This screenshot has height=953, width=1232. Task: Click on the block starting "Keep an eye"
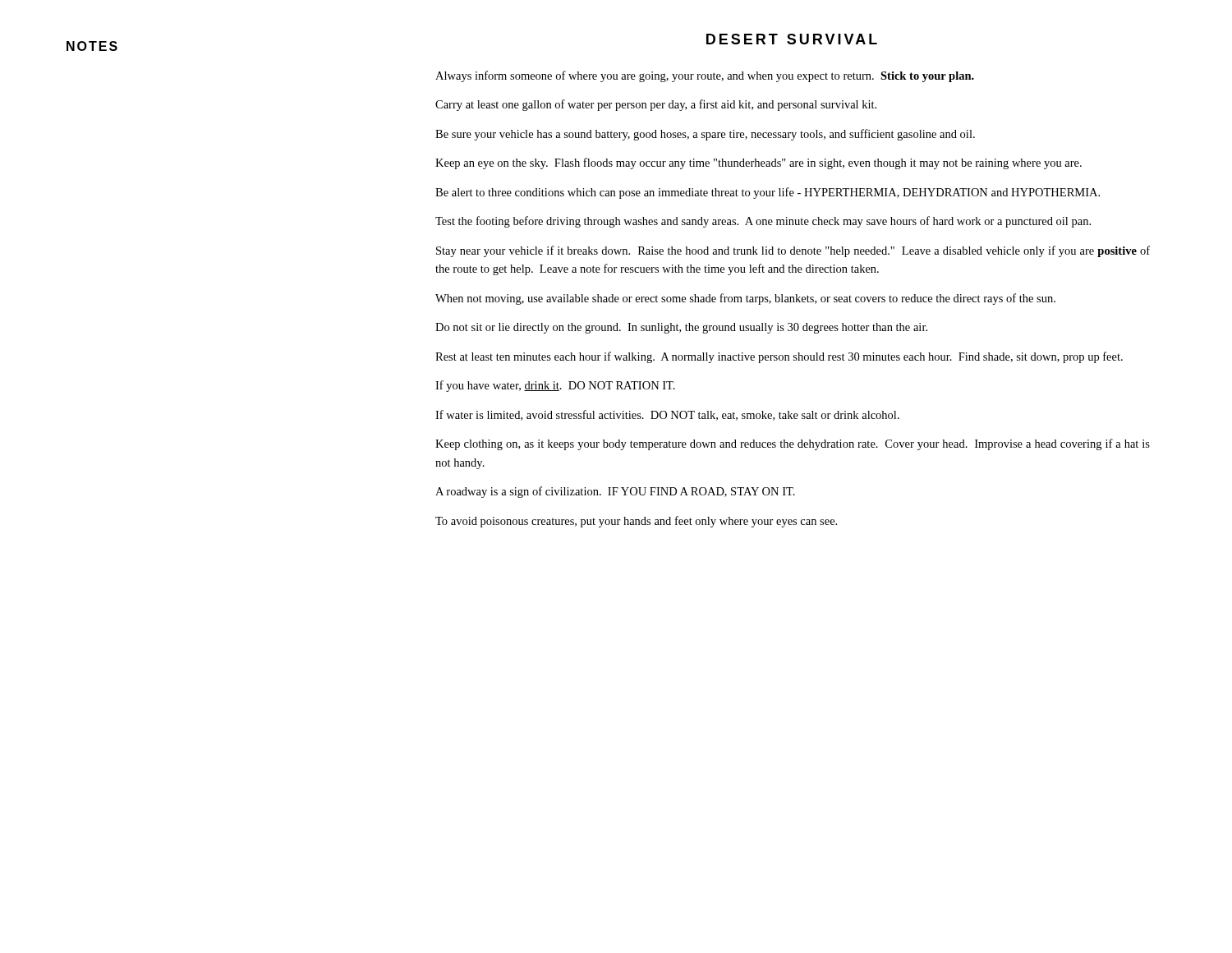(759, 163)
